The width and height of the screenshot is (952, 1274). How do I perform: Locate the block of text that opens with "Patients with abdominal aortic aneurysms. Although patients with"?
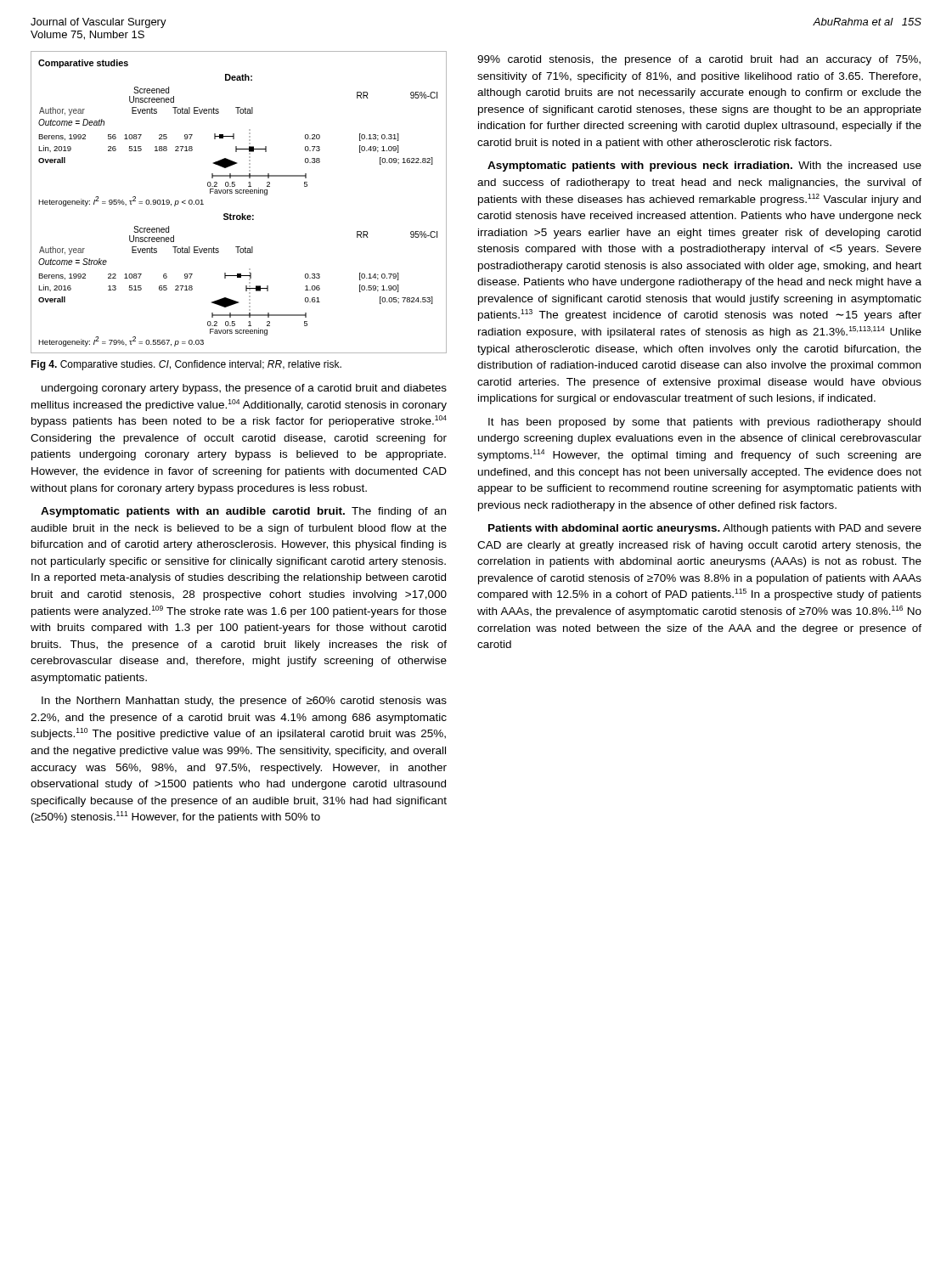click(x=699, y=586)
